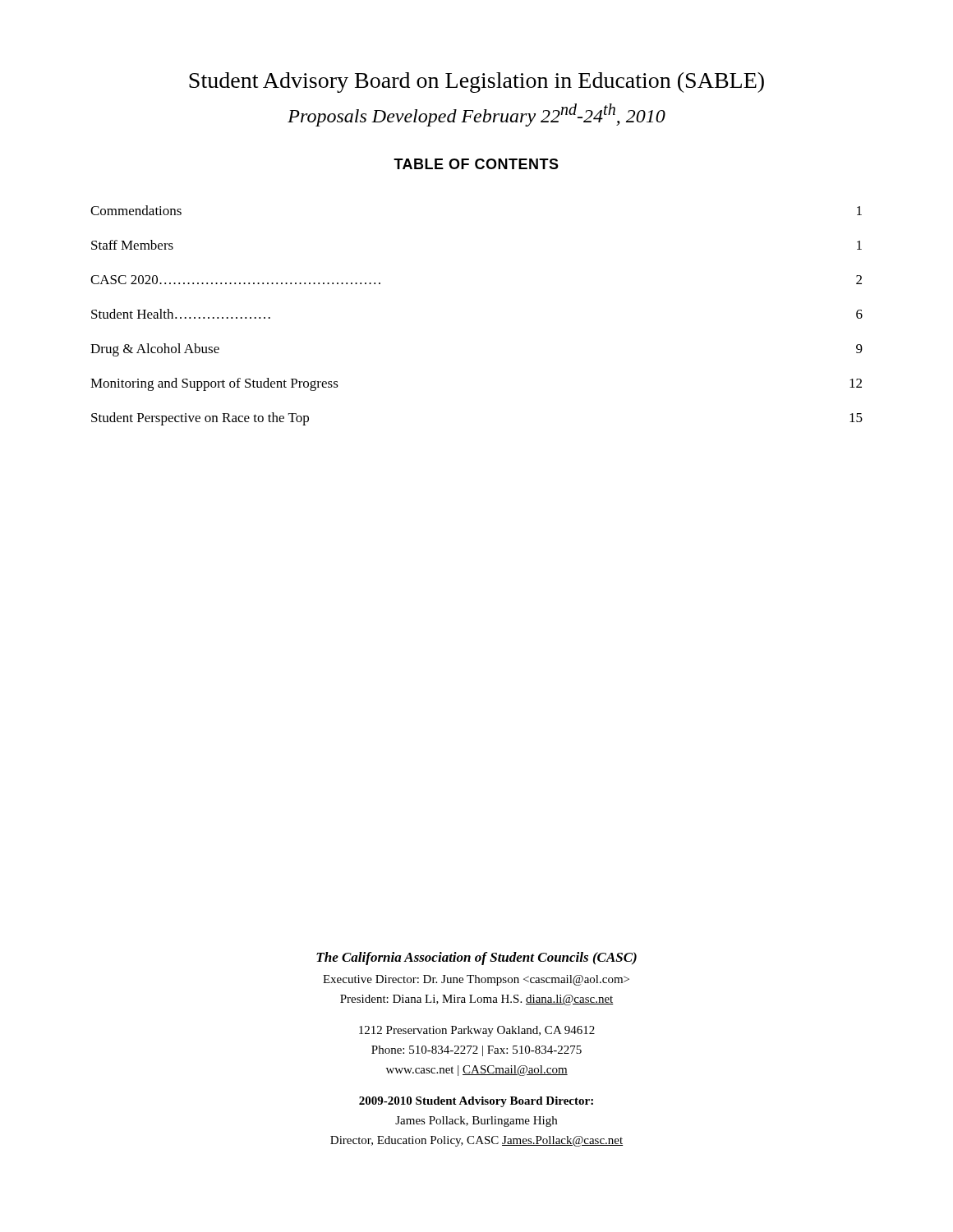Select the list item containing "Commendations 1"
The height and width of the screenshot is (1232, 953).
(x=138, y=209)
